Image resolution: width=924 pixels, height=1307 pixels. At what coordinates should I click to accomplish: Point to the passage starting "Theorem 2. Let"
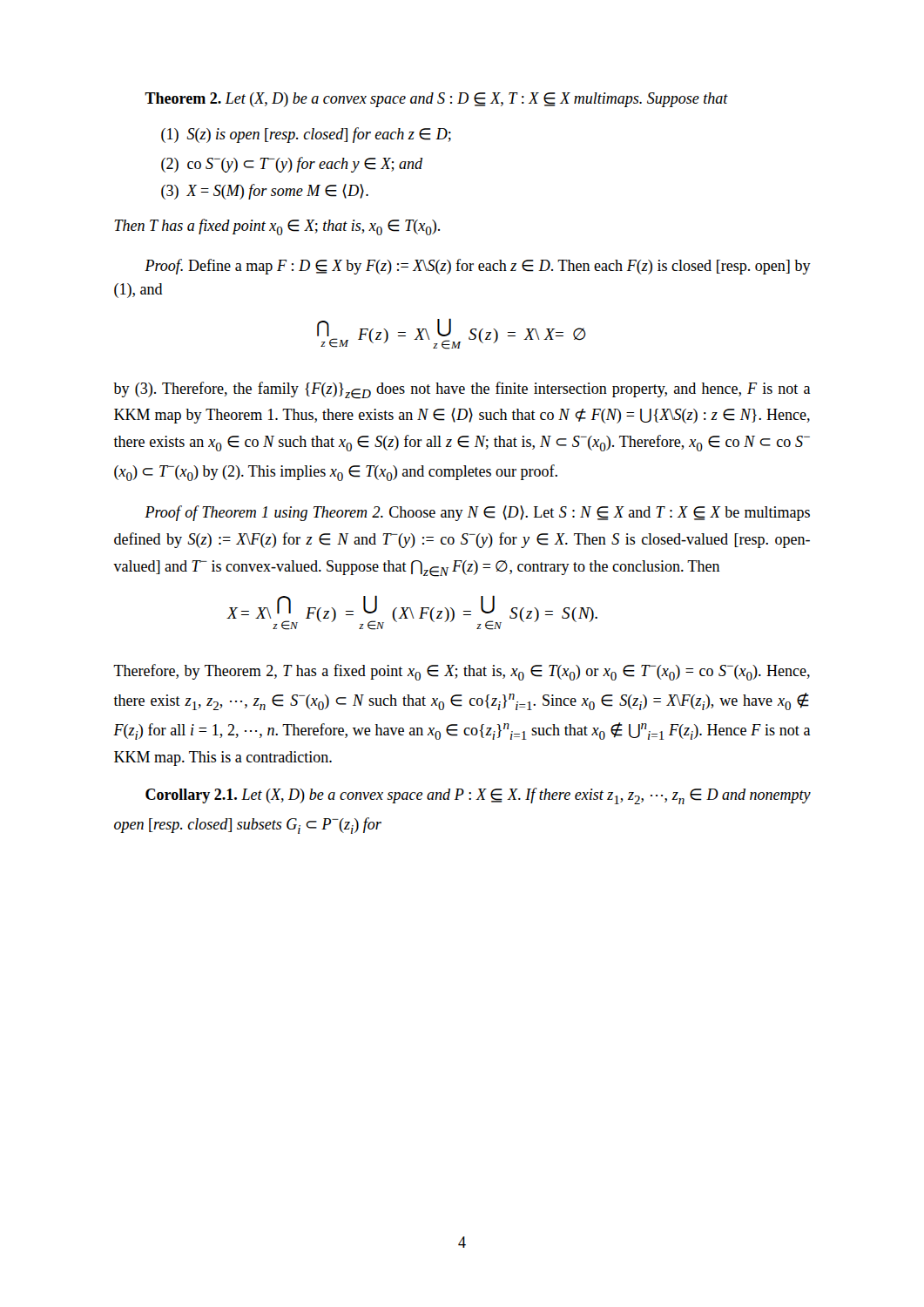[436, 98]
